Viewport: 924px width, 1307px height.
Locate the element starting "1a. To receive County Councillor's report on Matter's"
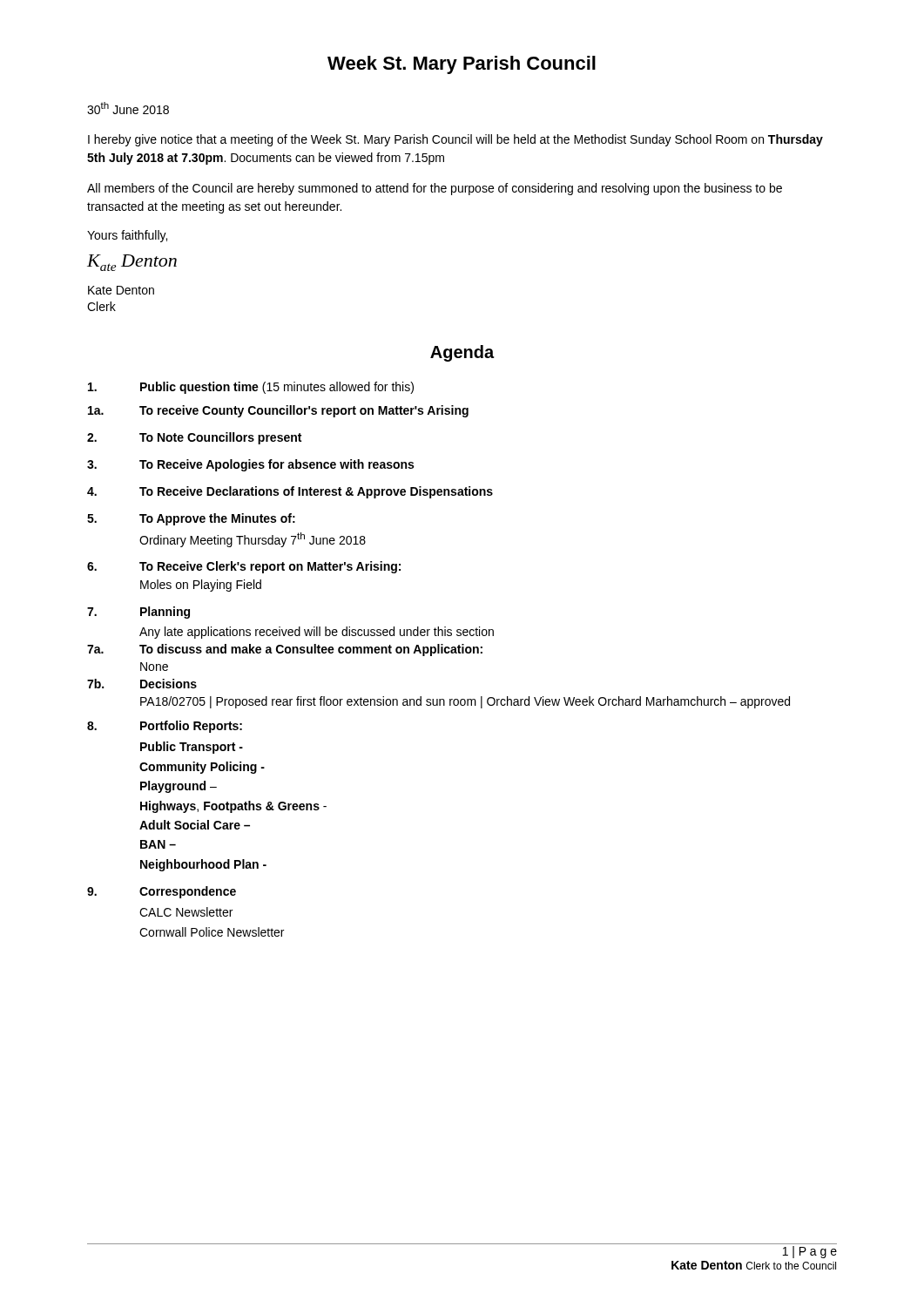(462, 411)
